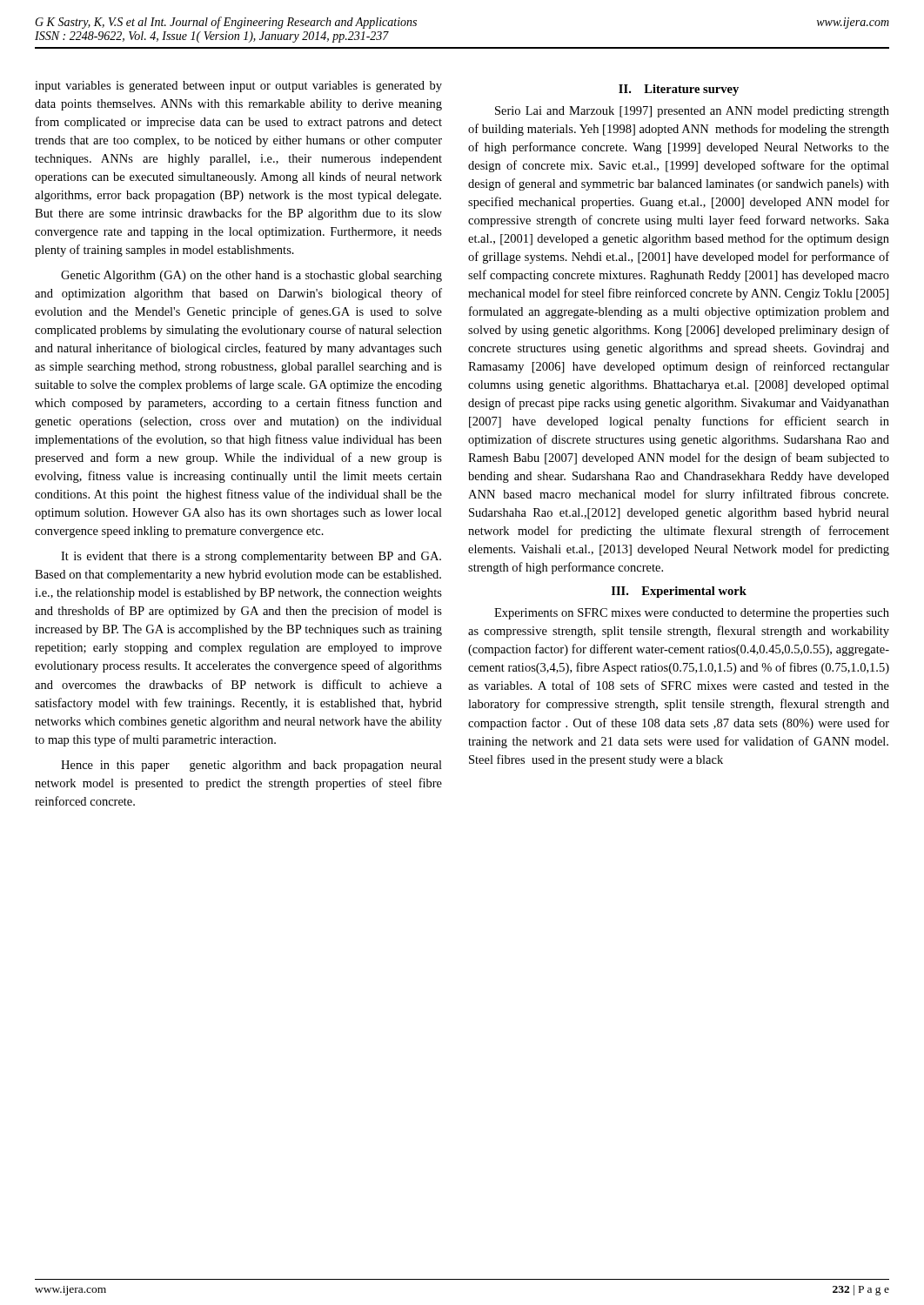Locate the text block that reads "input variables is generated between"
The width and height of the screenshot is (924, 1305).
[238, 168]
